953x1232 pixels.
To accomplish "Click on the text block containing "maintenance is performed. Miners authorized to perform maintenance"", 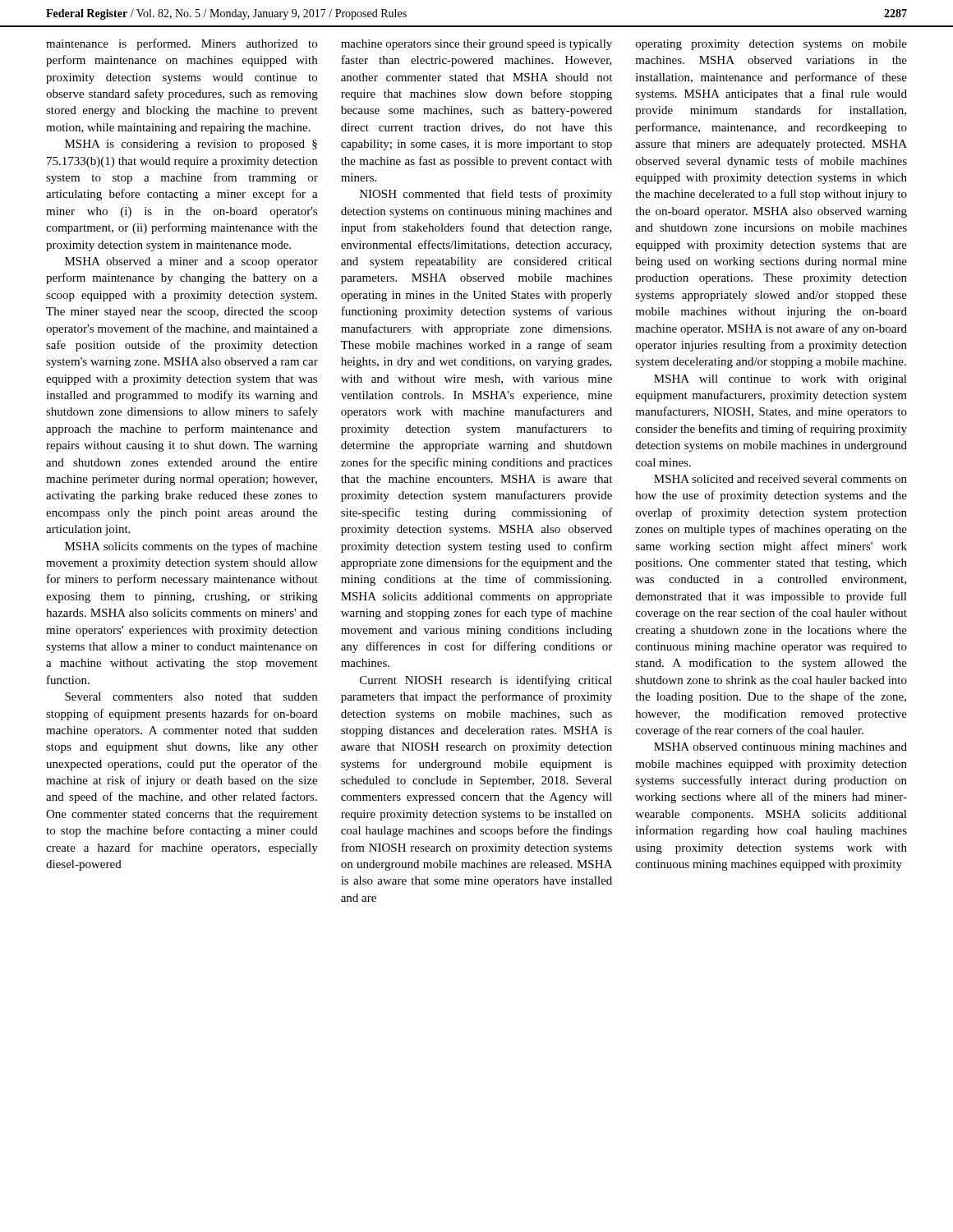I will click(x=182, y=454).
